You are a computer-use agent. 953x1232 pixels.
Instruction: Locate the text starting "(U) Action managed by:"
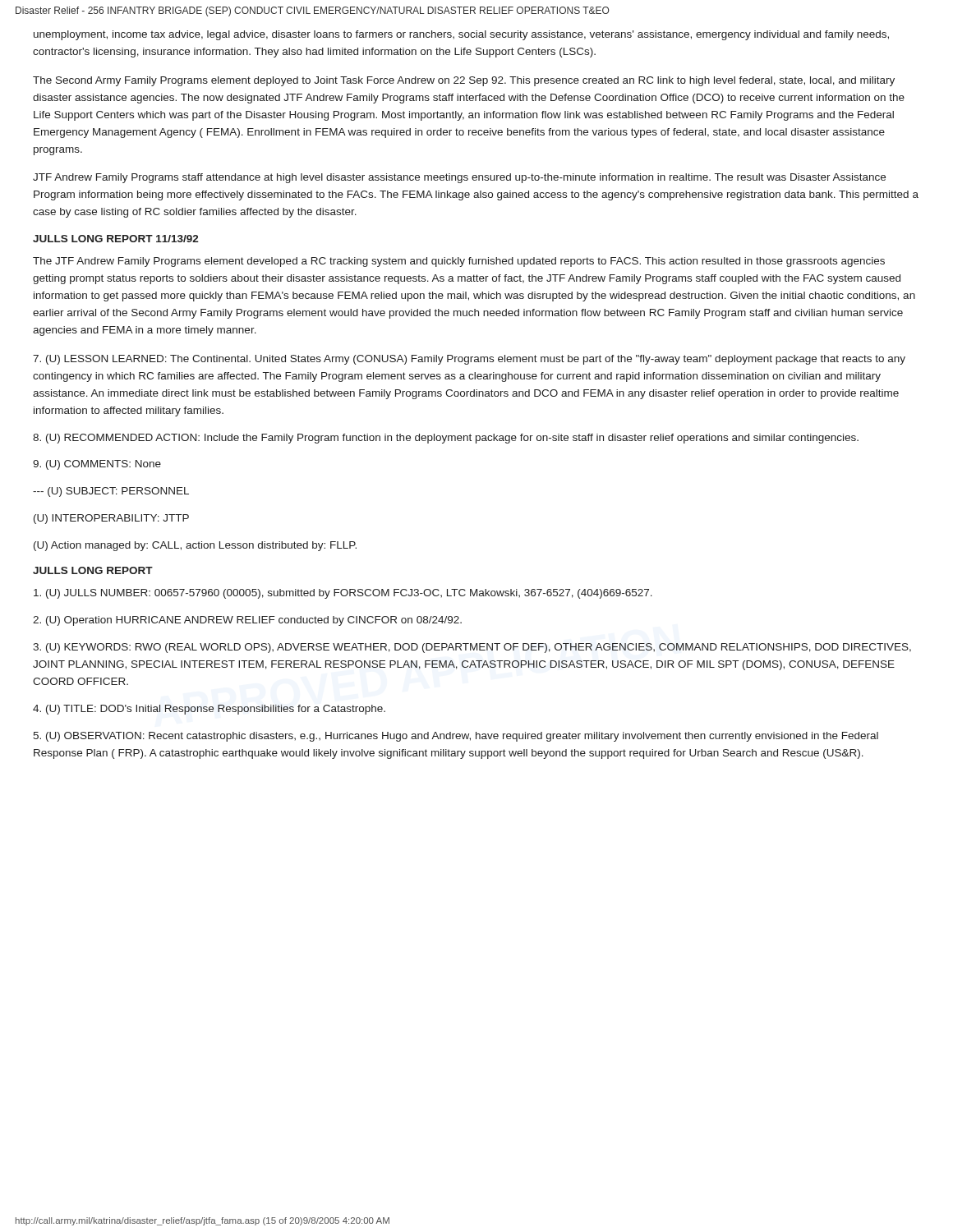tap(195, 545)
